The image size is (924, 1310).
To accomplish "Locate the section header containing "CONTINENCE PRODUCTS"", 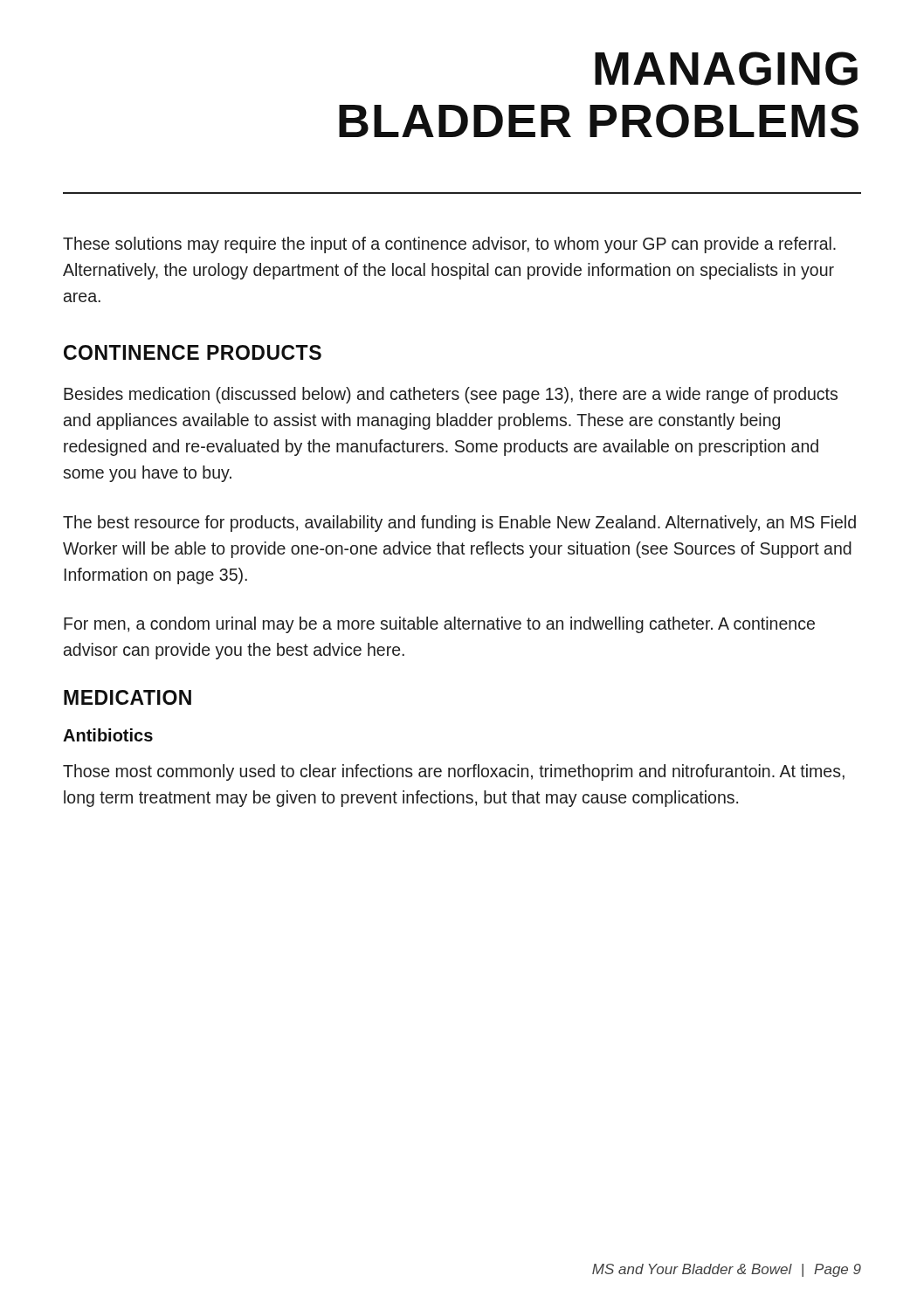I will click(x=193, y=353).
